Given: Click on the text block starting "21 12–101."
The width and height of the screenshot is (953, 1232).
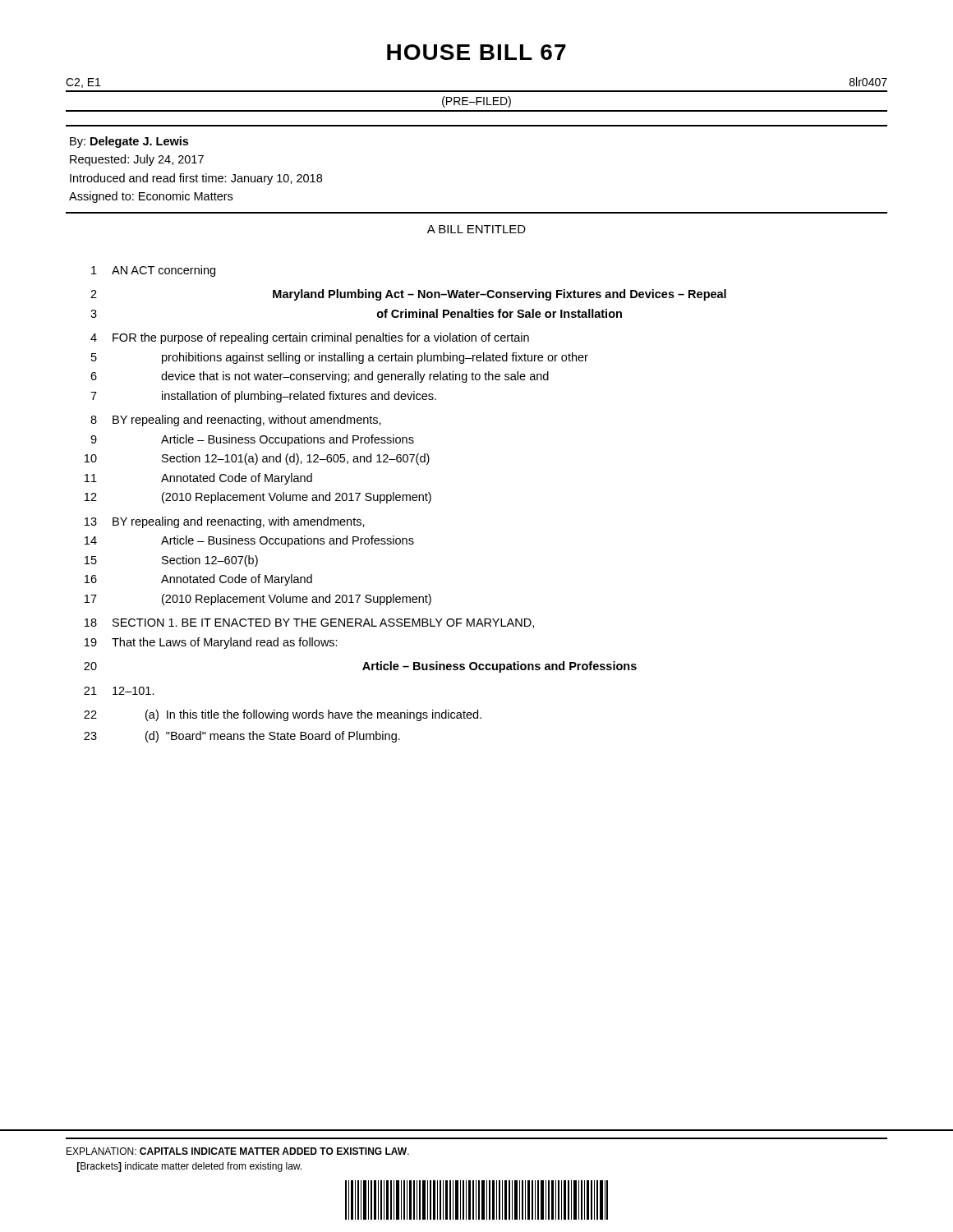Looking at the screenshot, I should tap(119, 691).
